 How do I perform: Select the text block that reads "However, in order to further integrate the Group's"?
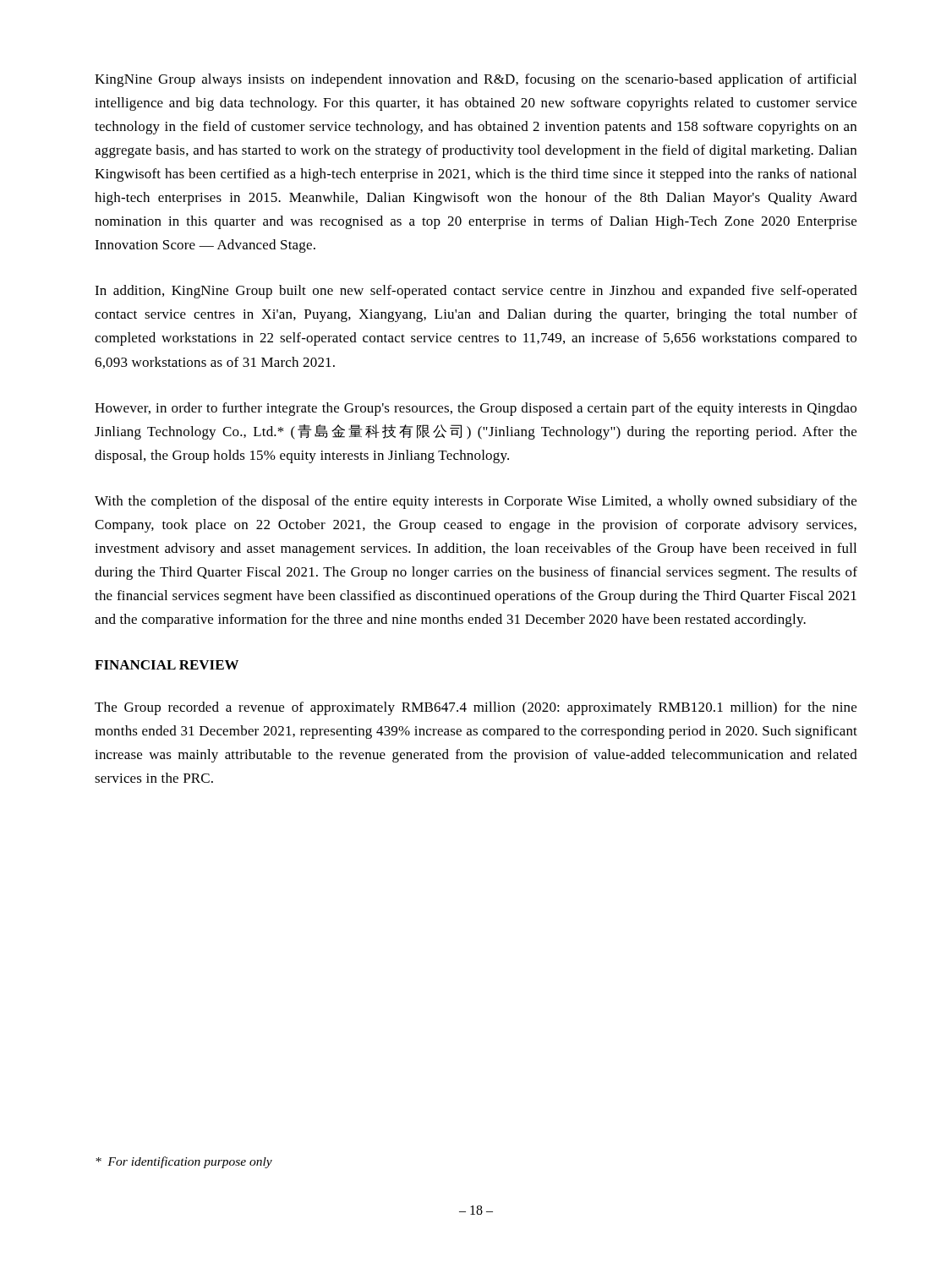476,431
